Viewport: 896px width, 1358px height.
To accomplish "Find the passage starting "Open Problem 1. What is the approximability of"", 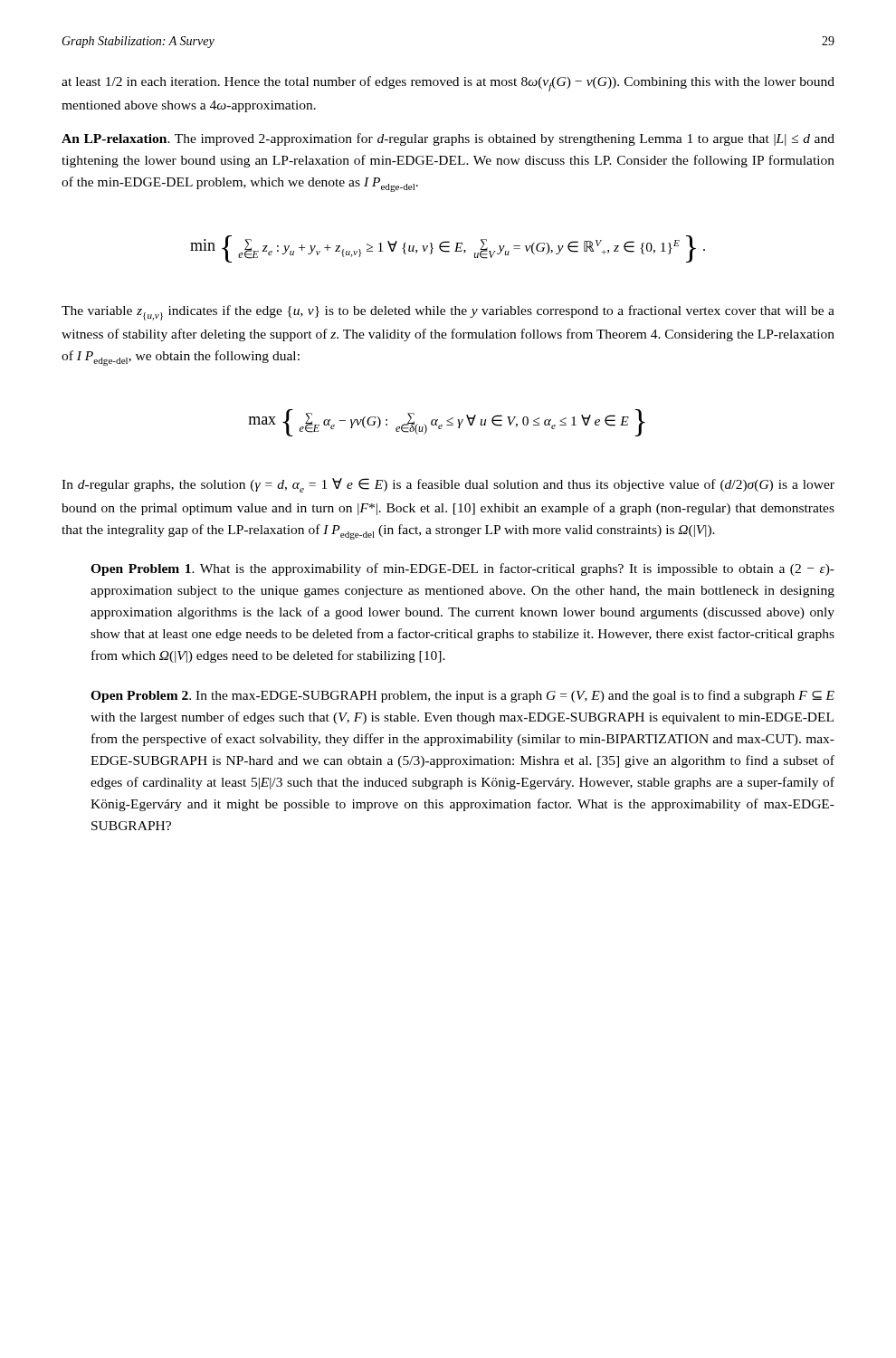I will click(x=462, y=612).
